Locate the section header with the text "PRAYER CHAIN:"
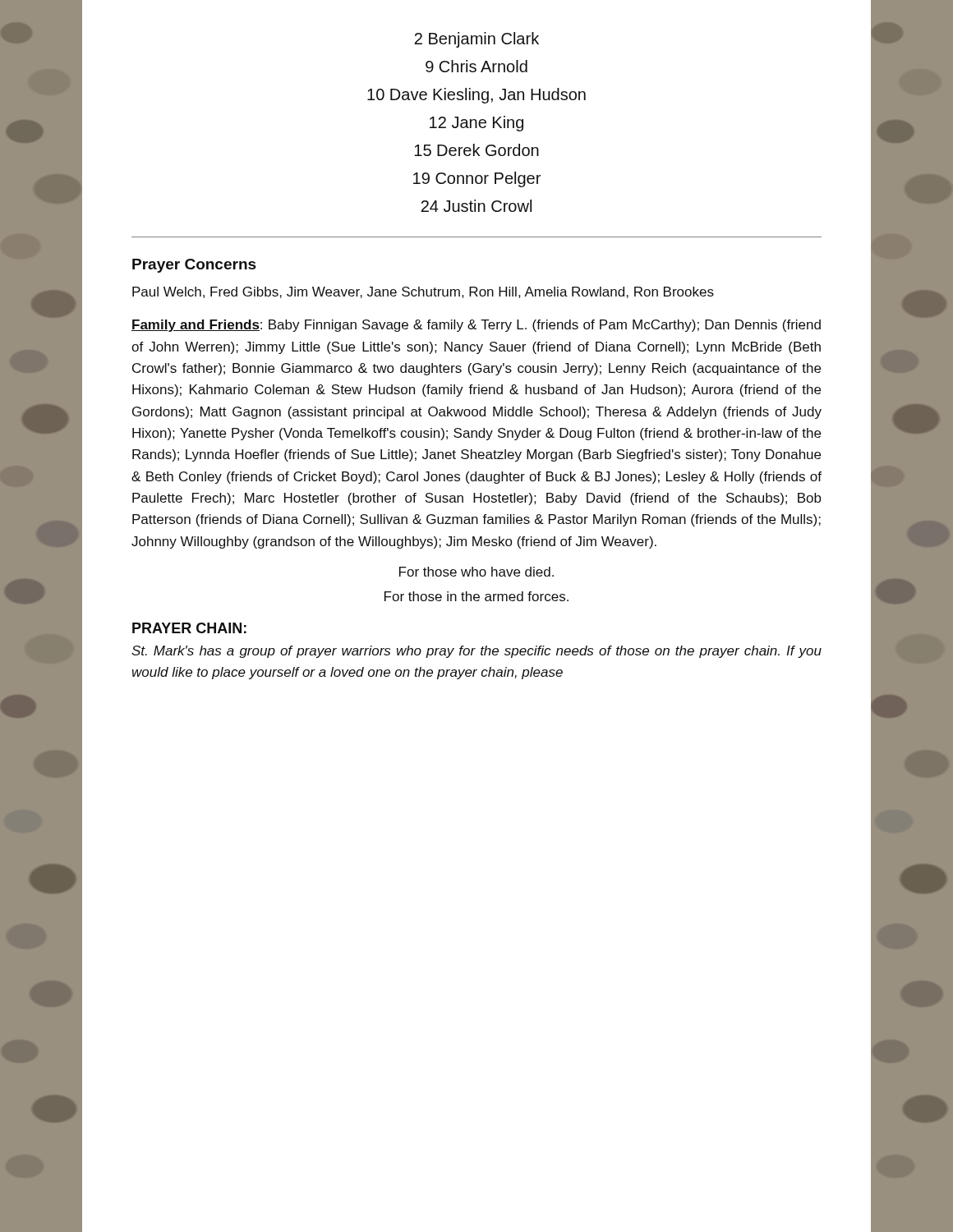The image size is (953, 1232). (x=190, y=628)
